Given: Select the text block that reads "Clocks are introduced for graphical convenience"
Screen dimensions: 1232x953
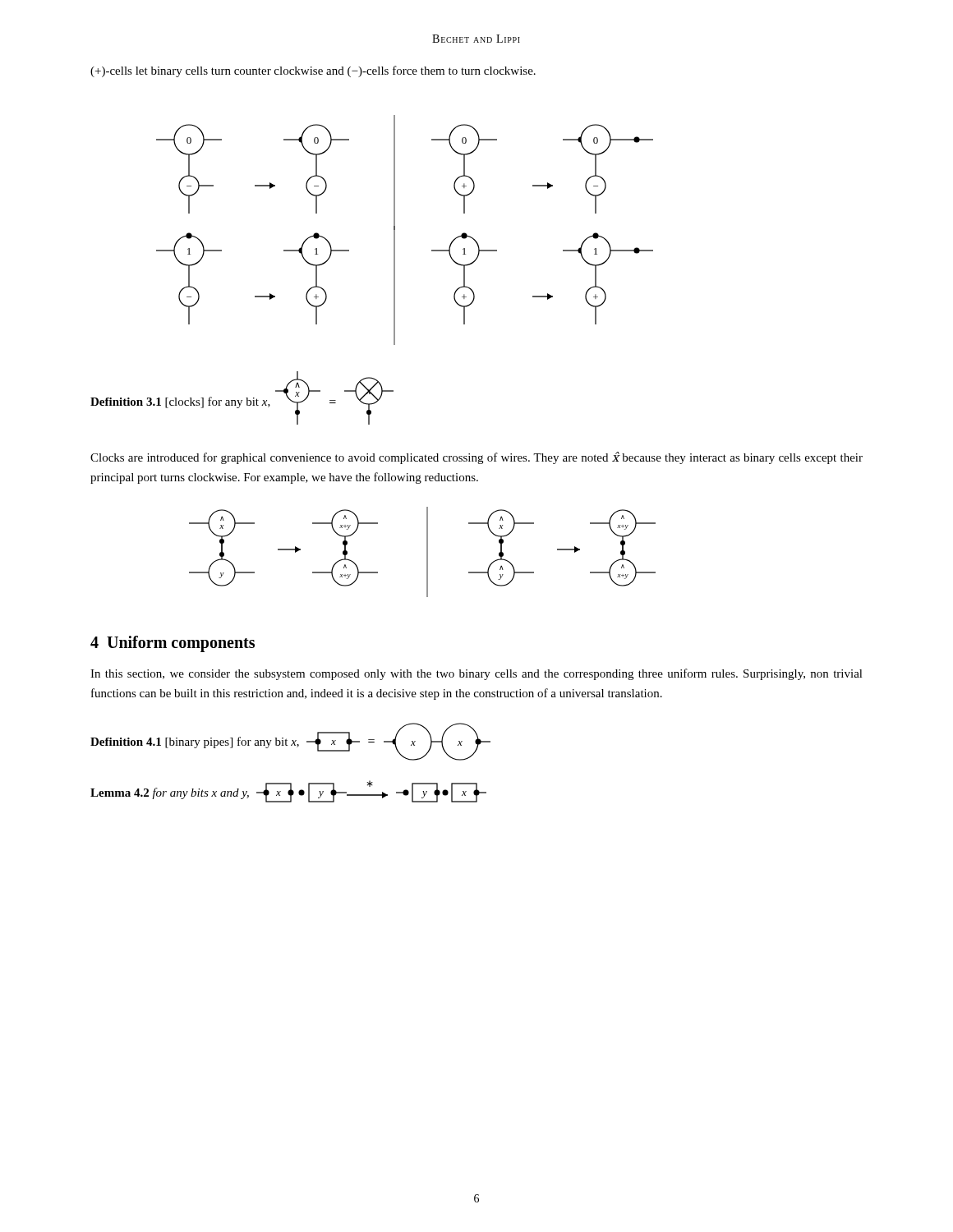Looking at the screenshot, I should coord(476,467).
